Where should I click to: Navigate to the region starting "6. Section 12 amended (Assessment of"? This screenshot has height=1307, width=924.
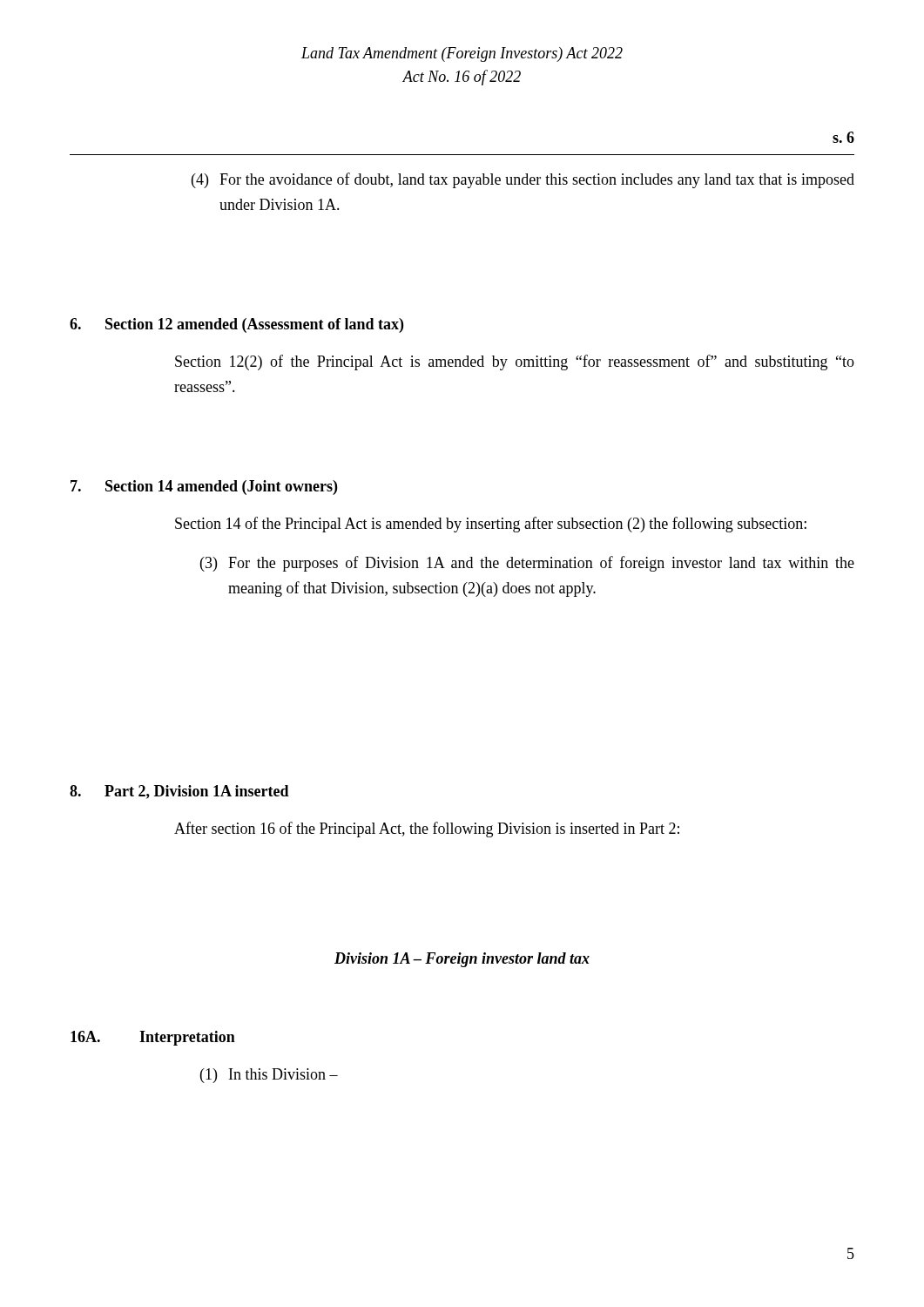click(462, 357)
